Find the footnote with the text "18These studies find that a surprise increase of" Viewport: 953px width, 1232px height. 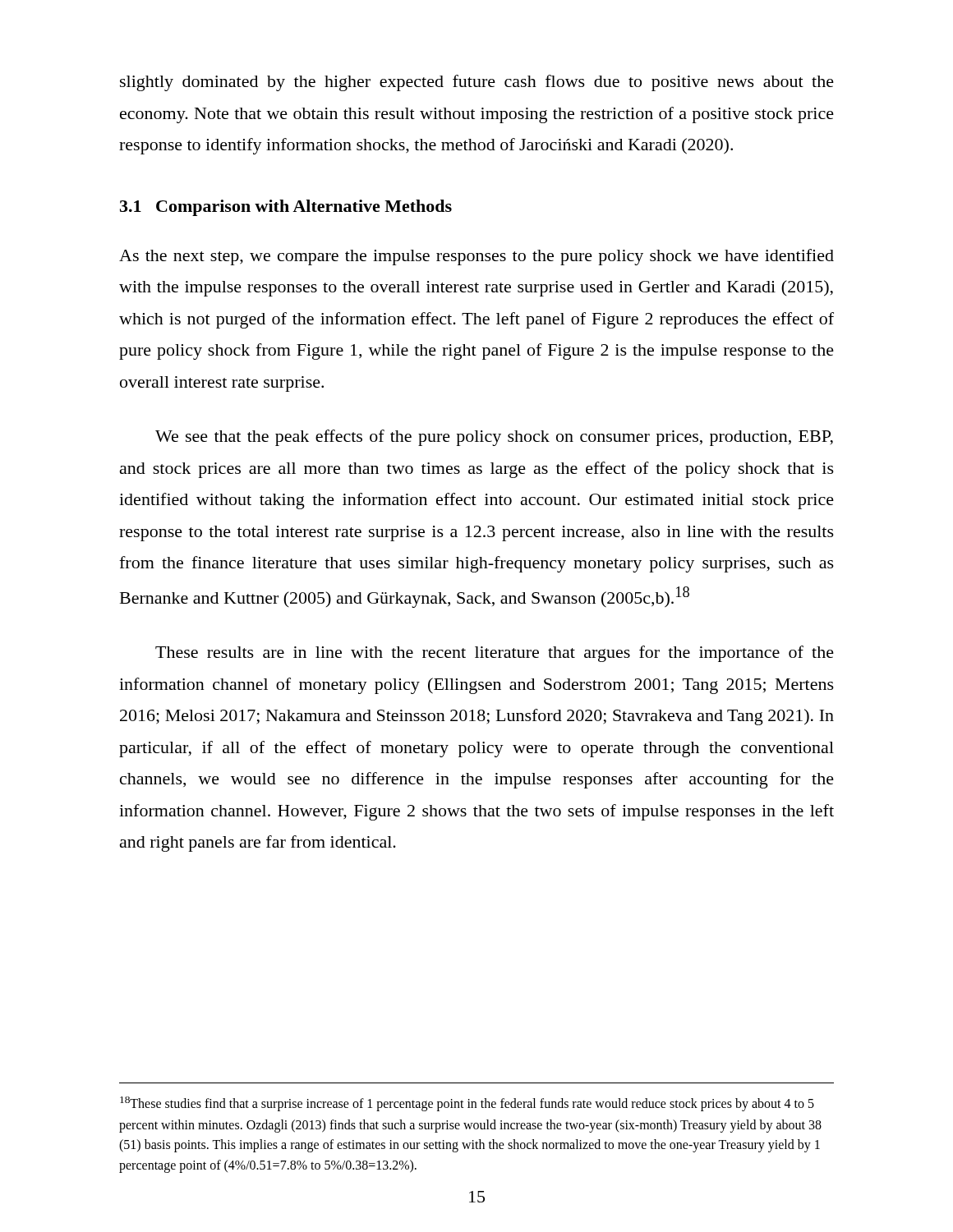coord(470,1133)
